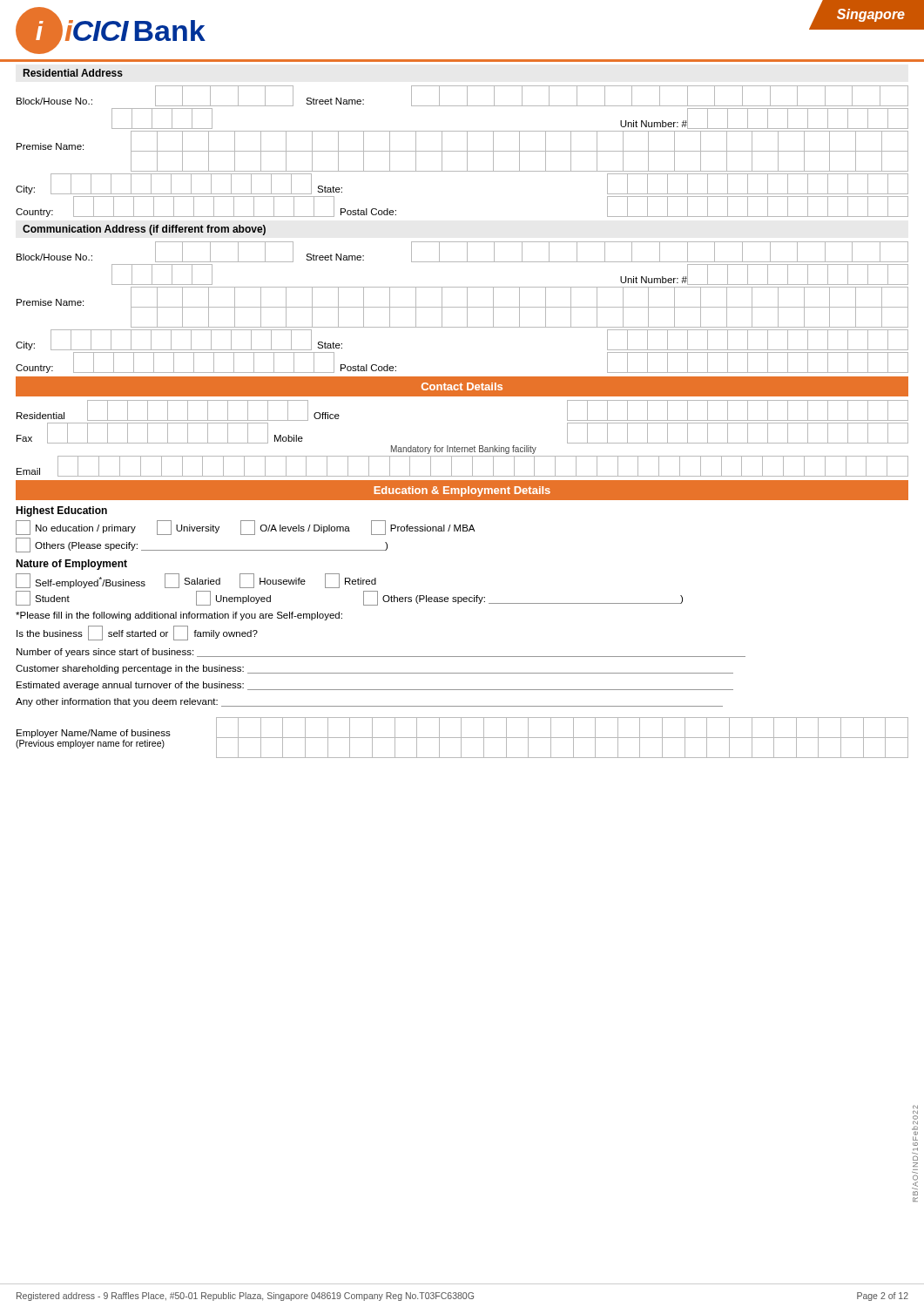Locate the table with the text "Employer Name/Name of business"
The height and width of the screenshot is (1307, 924).
(462, 738)
